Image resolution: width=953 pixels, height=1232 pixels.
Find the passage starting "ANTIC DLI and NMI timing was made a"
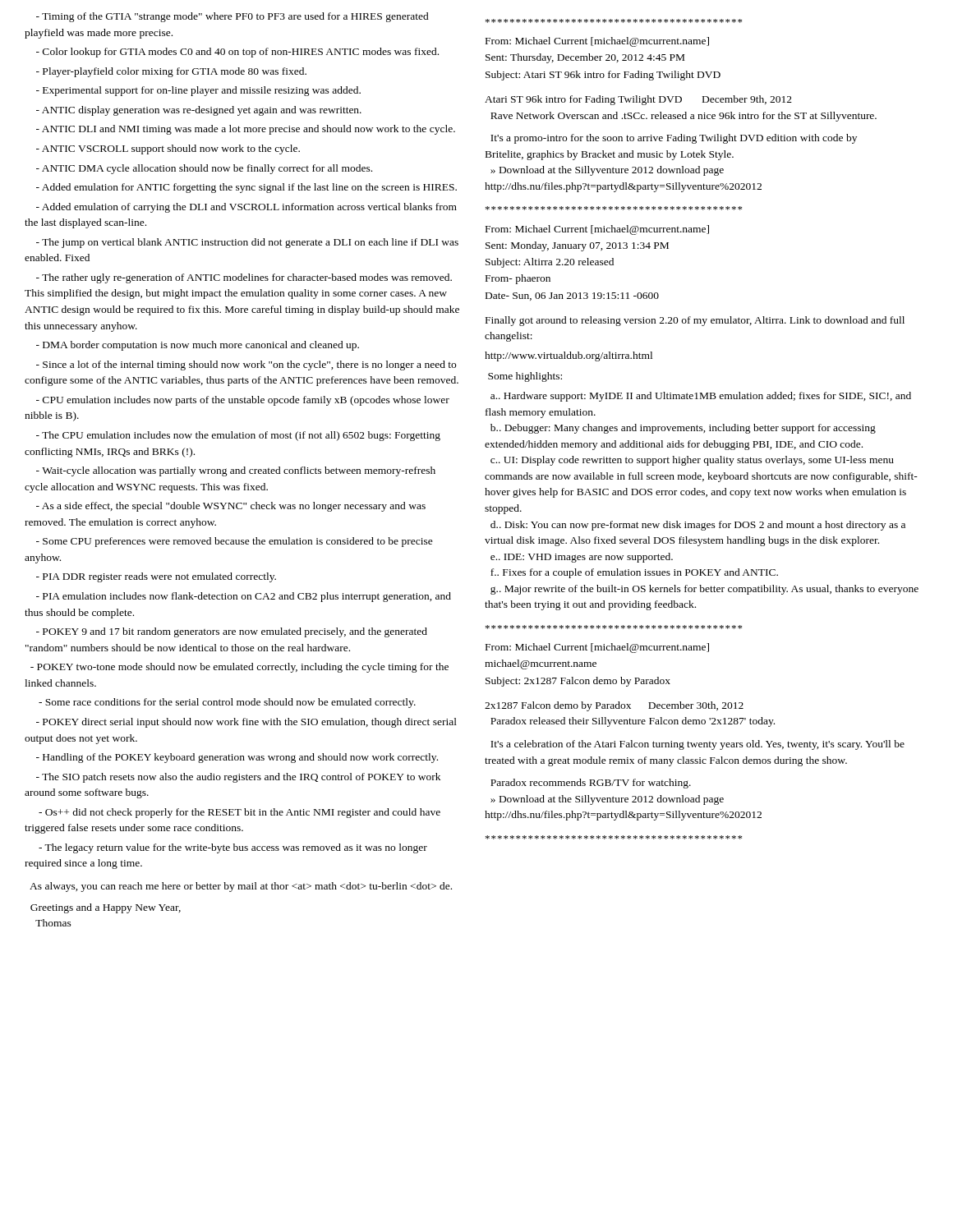[x=240, y=129]
